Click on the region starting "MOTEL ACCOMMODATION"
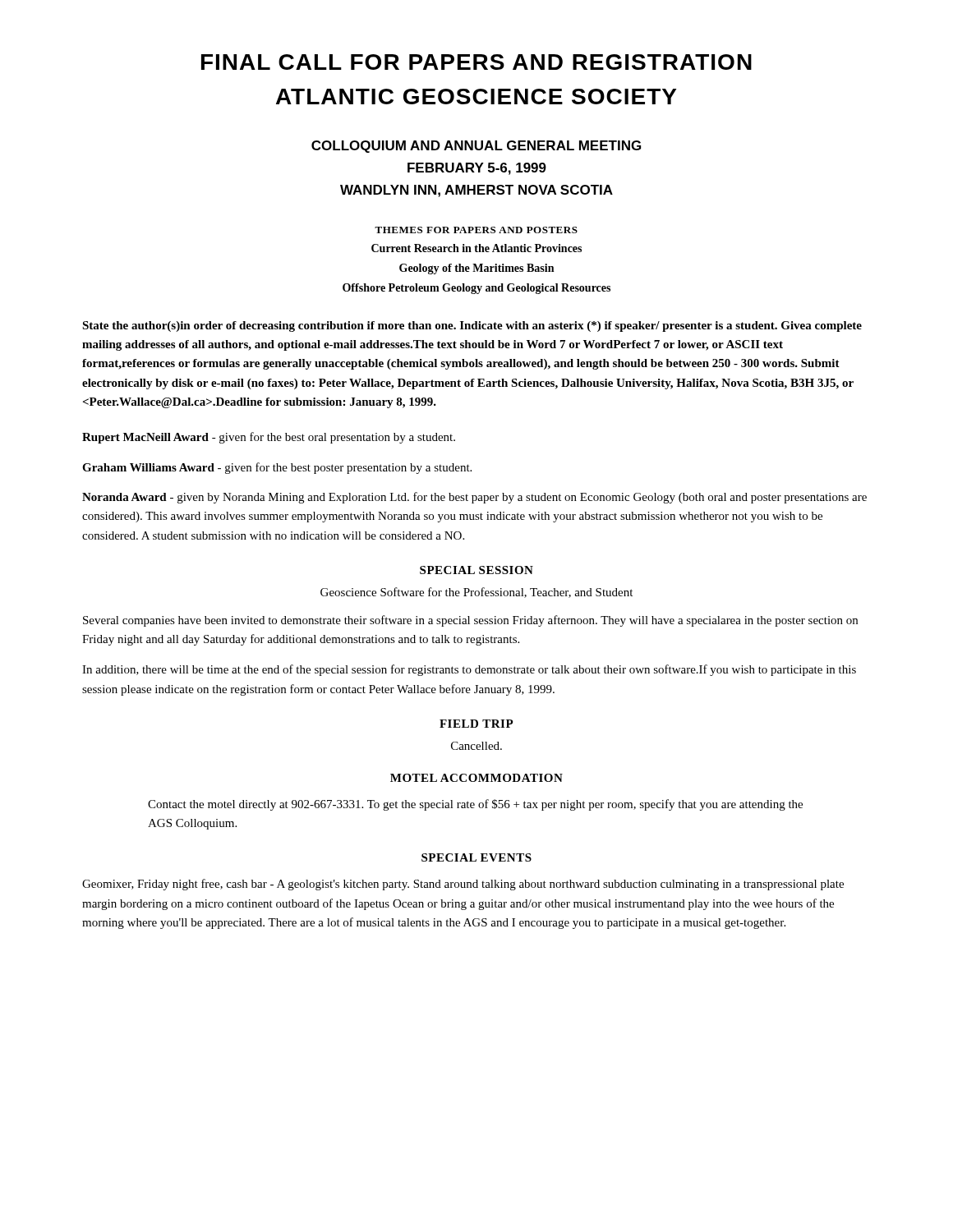Viewport: 953px width, 1232px height. pyautogui.click(x=476, y=778)
